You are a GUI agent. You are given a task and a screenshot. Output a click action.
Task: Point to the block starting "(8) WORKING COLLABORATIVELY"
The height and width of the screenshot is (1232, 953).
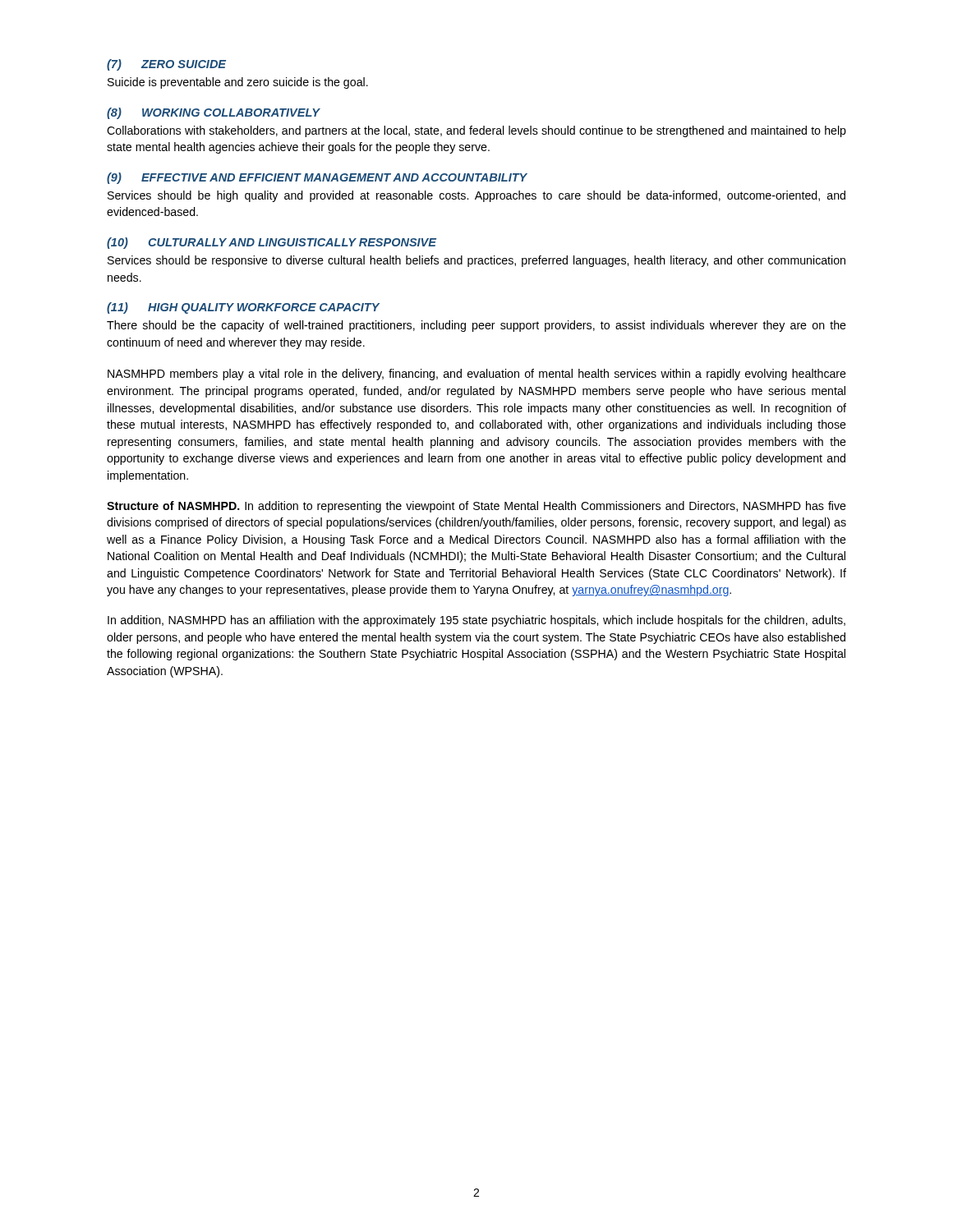coord(213,112)
